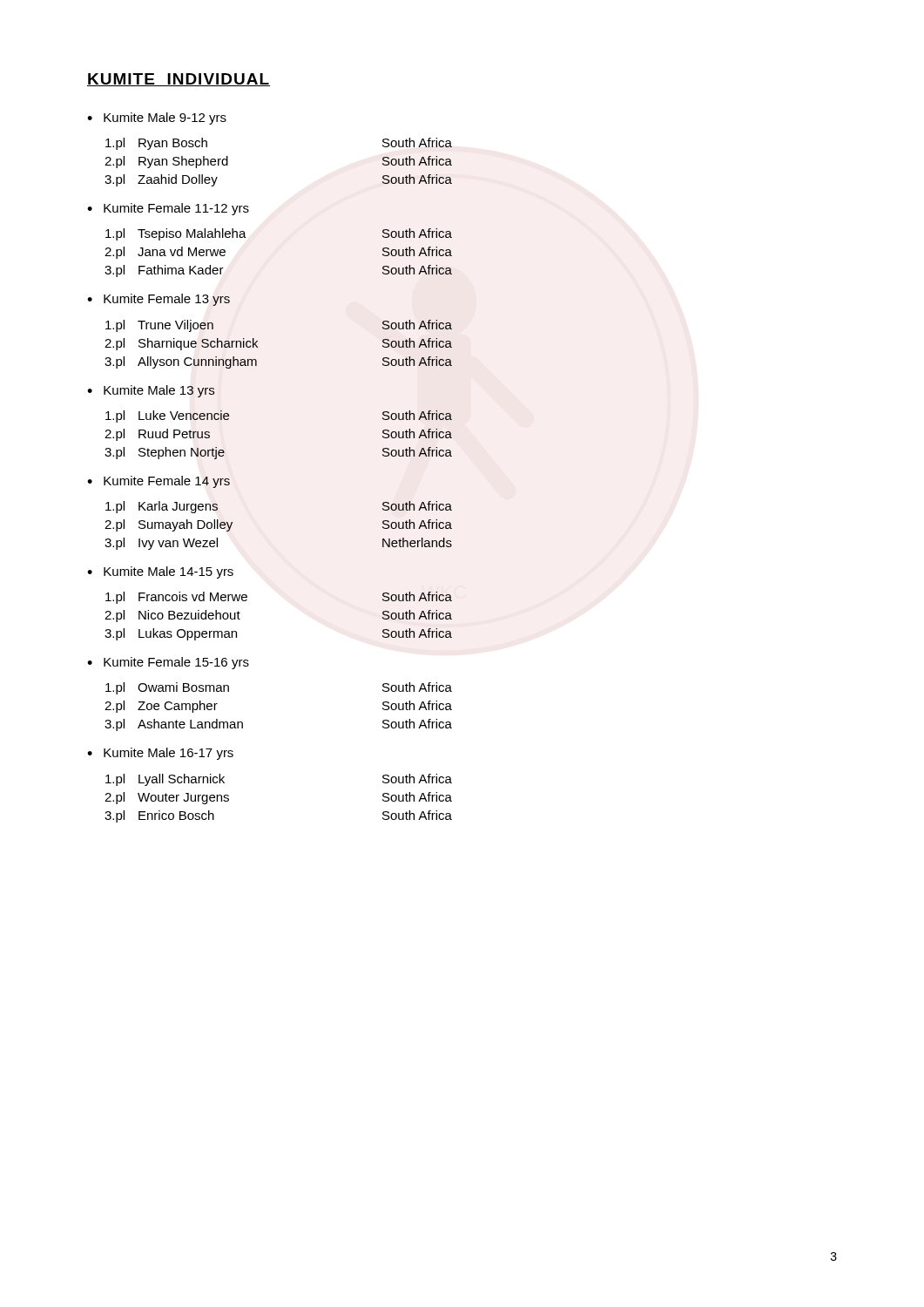Find the text block that says "pl Luke Vencencie South"
Viewport: 924px width, 1307px height.
click(187, 416)
